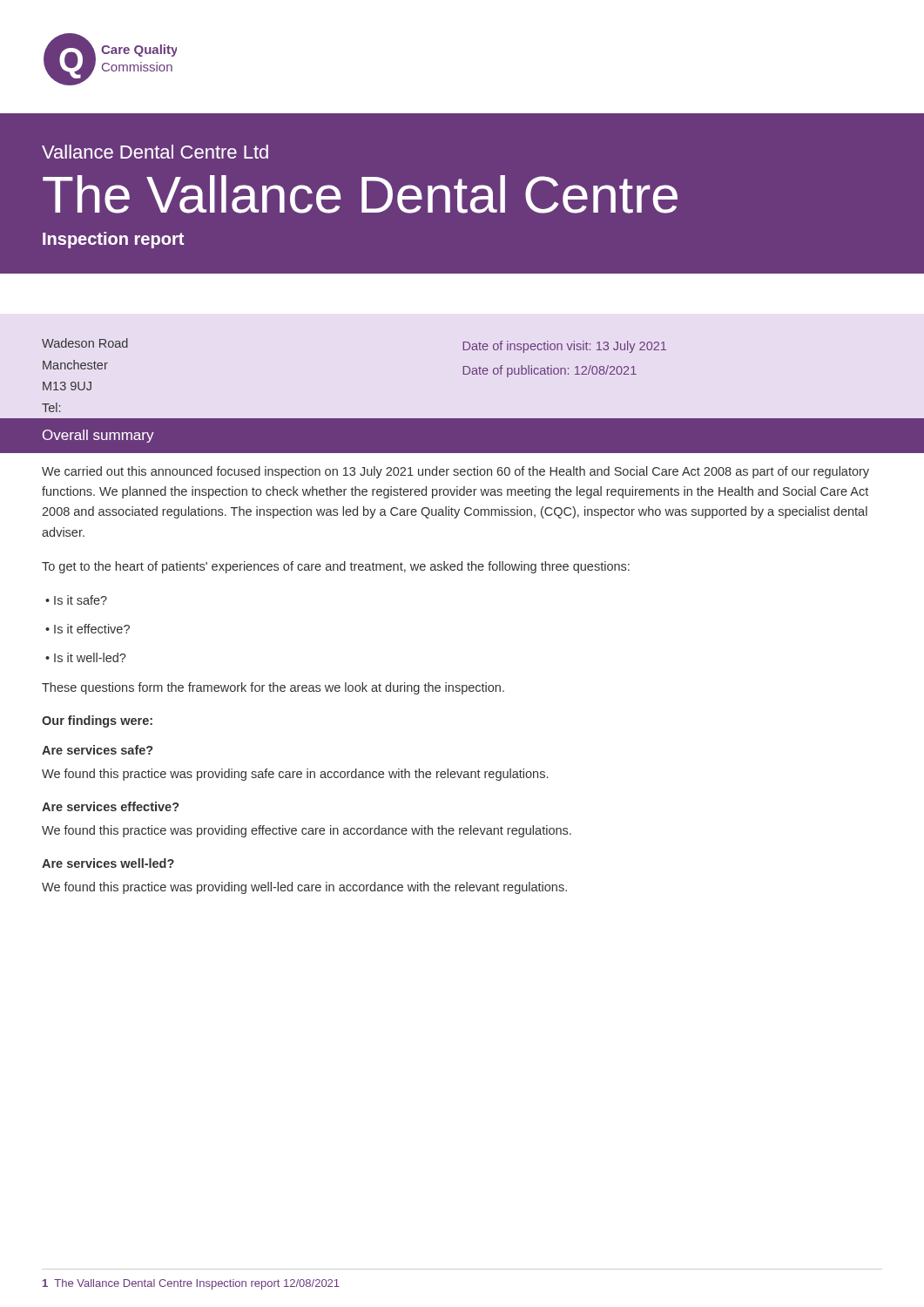Click on the title containing "The Vallance Dental Centre"

click(x=361, y=195)
